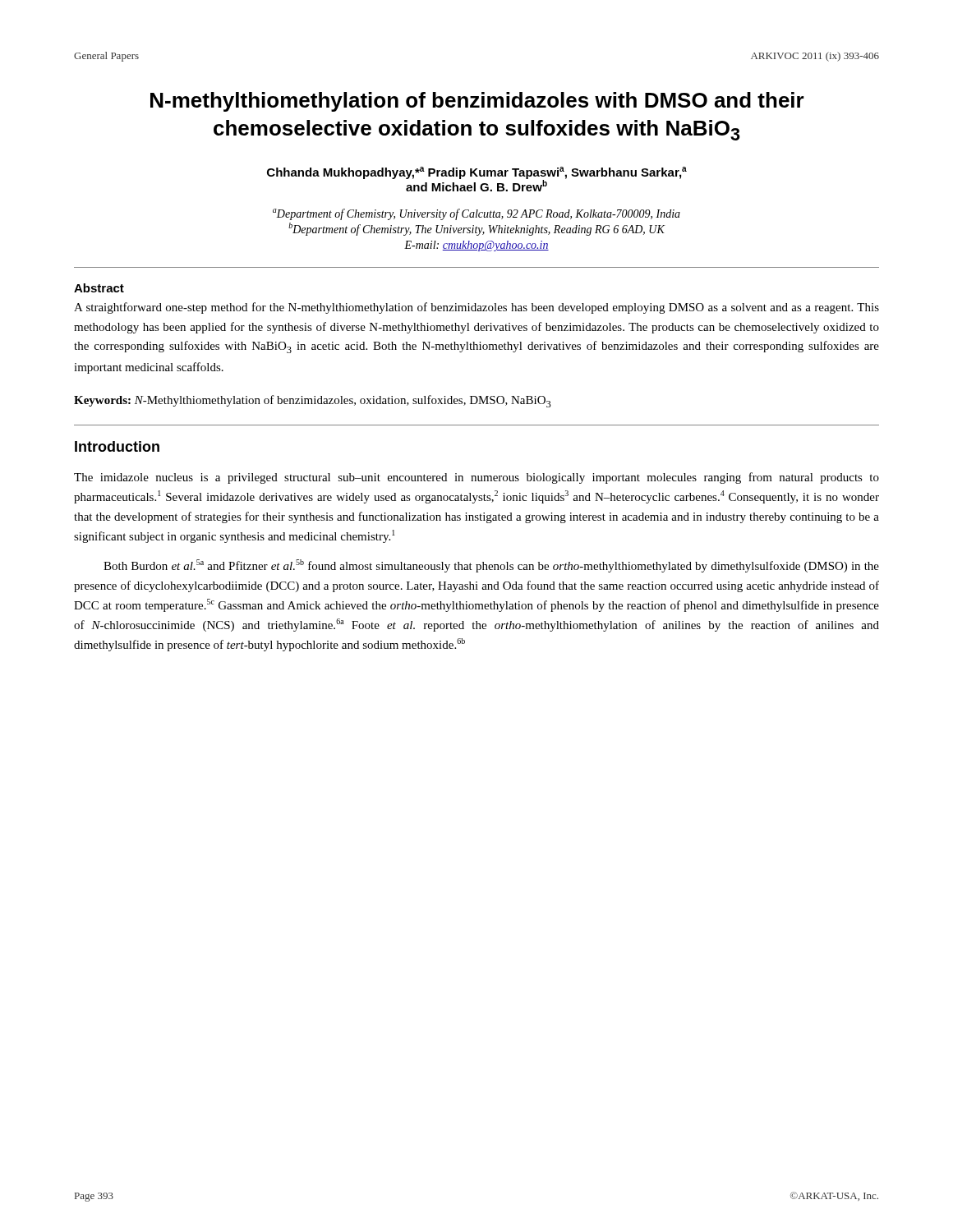The height and width of the screenshot is (1232, 953).
Task: Find the text block starting "The imidazole nucleus is a privileged structural sub–unit"
Action: (x=476, y=561)
